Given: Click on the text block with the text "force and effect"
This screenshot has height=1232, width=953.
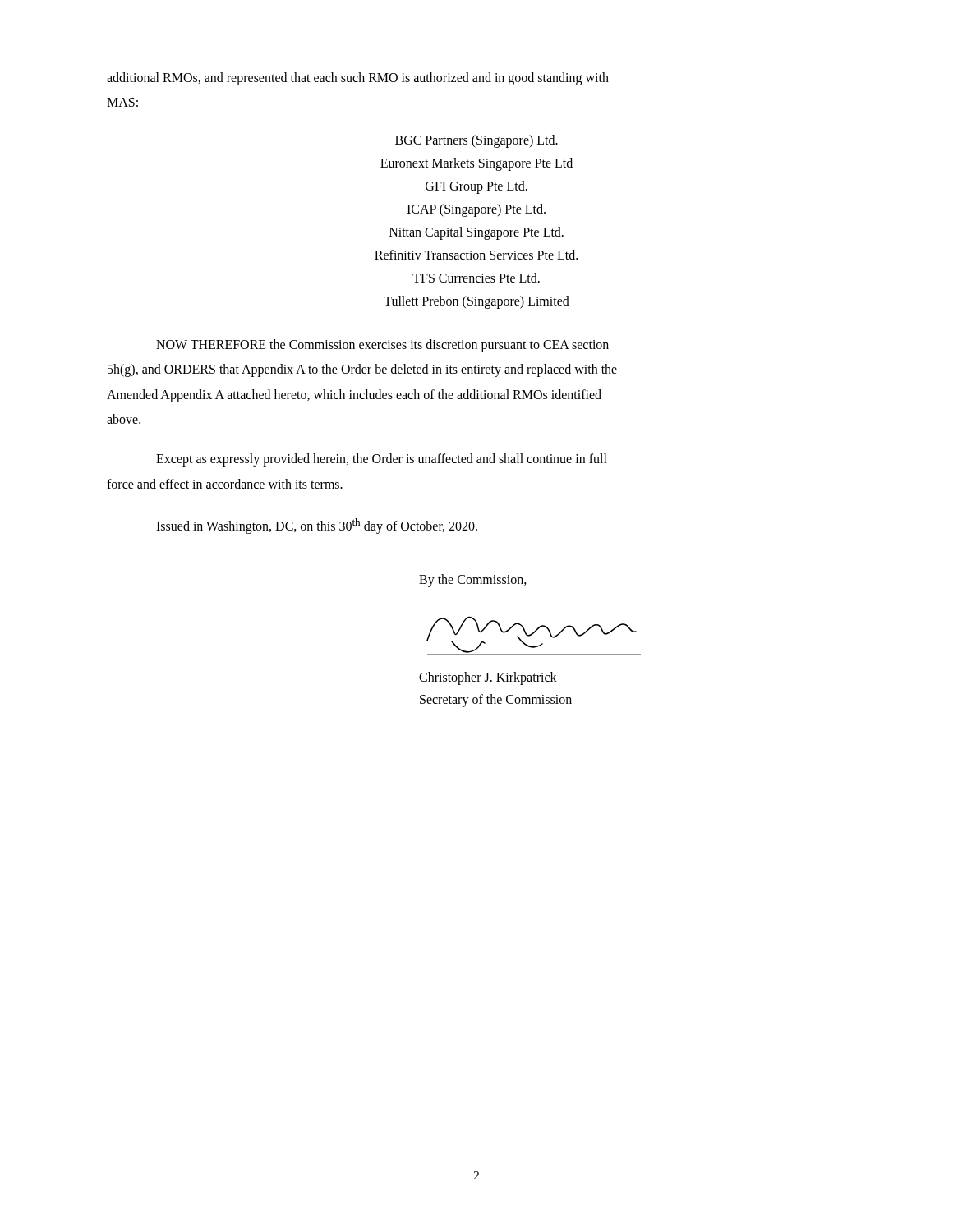Looking at the screenshot, I should tap(225, 484).
